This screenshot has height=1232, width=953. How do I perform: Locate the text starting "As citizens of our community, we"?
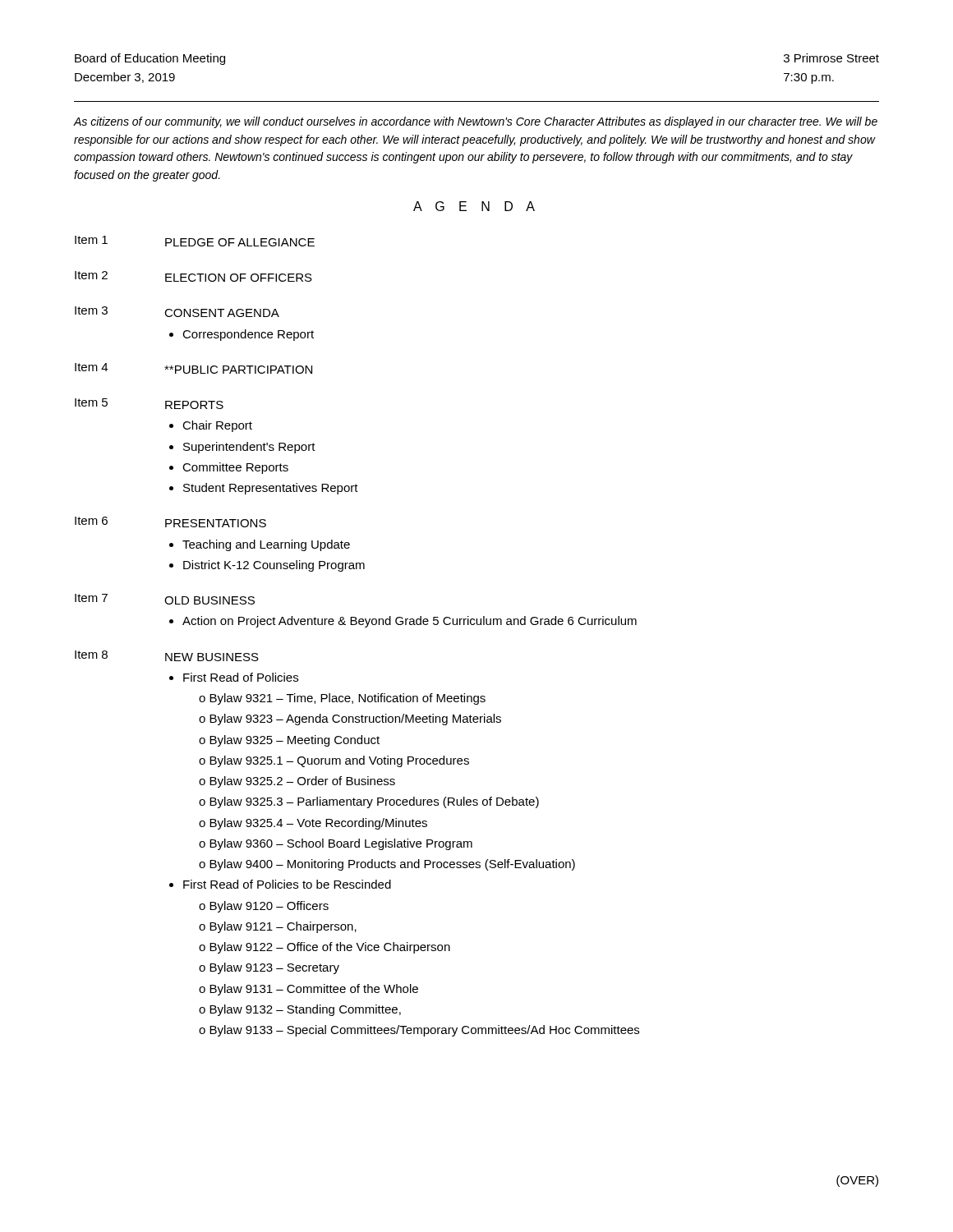coord(476,148)
